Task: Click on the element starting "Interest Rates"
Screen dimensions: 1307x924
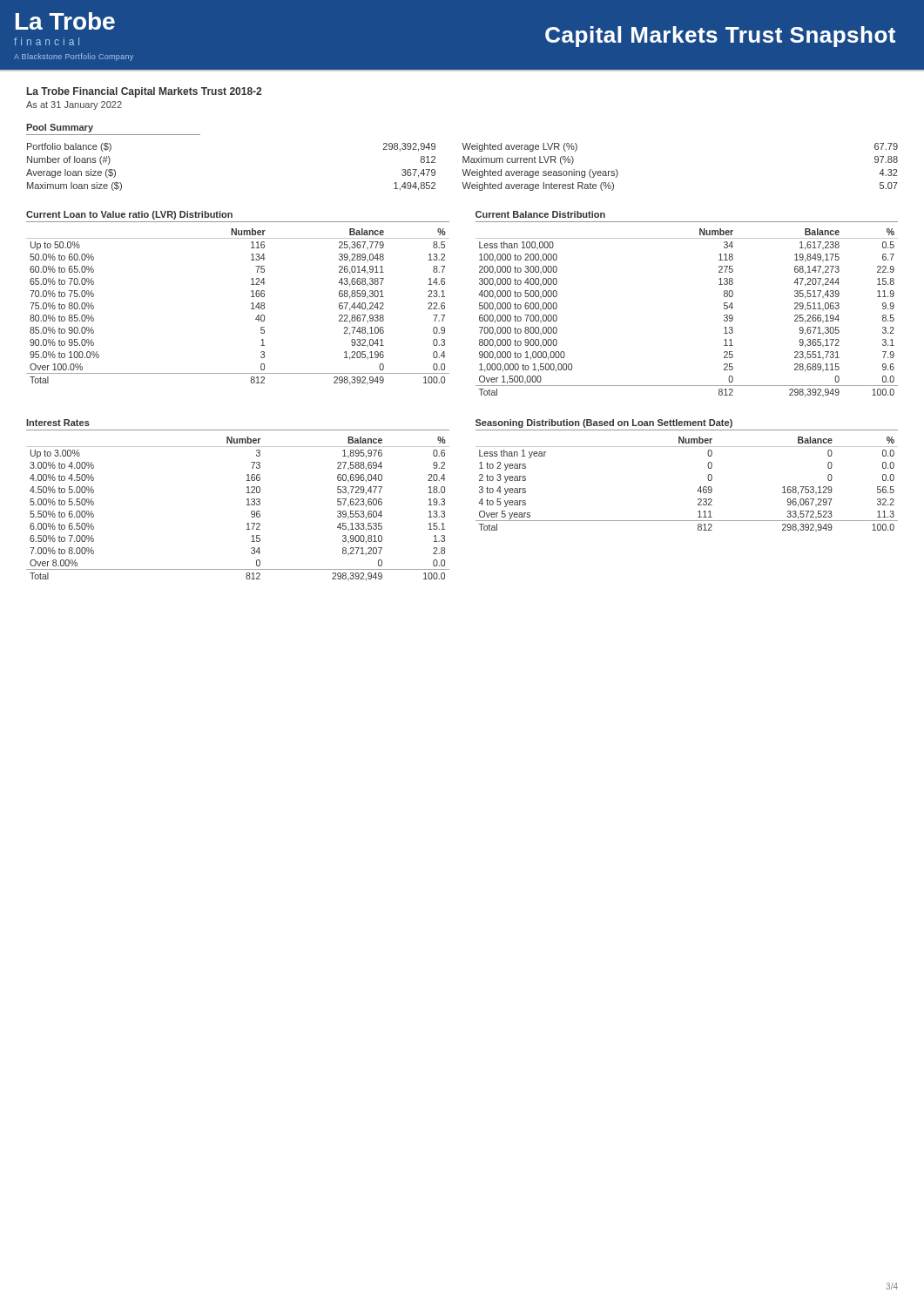Action: coord(58,423)
